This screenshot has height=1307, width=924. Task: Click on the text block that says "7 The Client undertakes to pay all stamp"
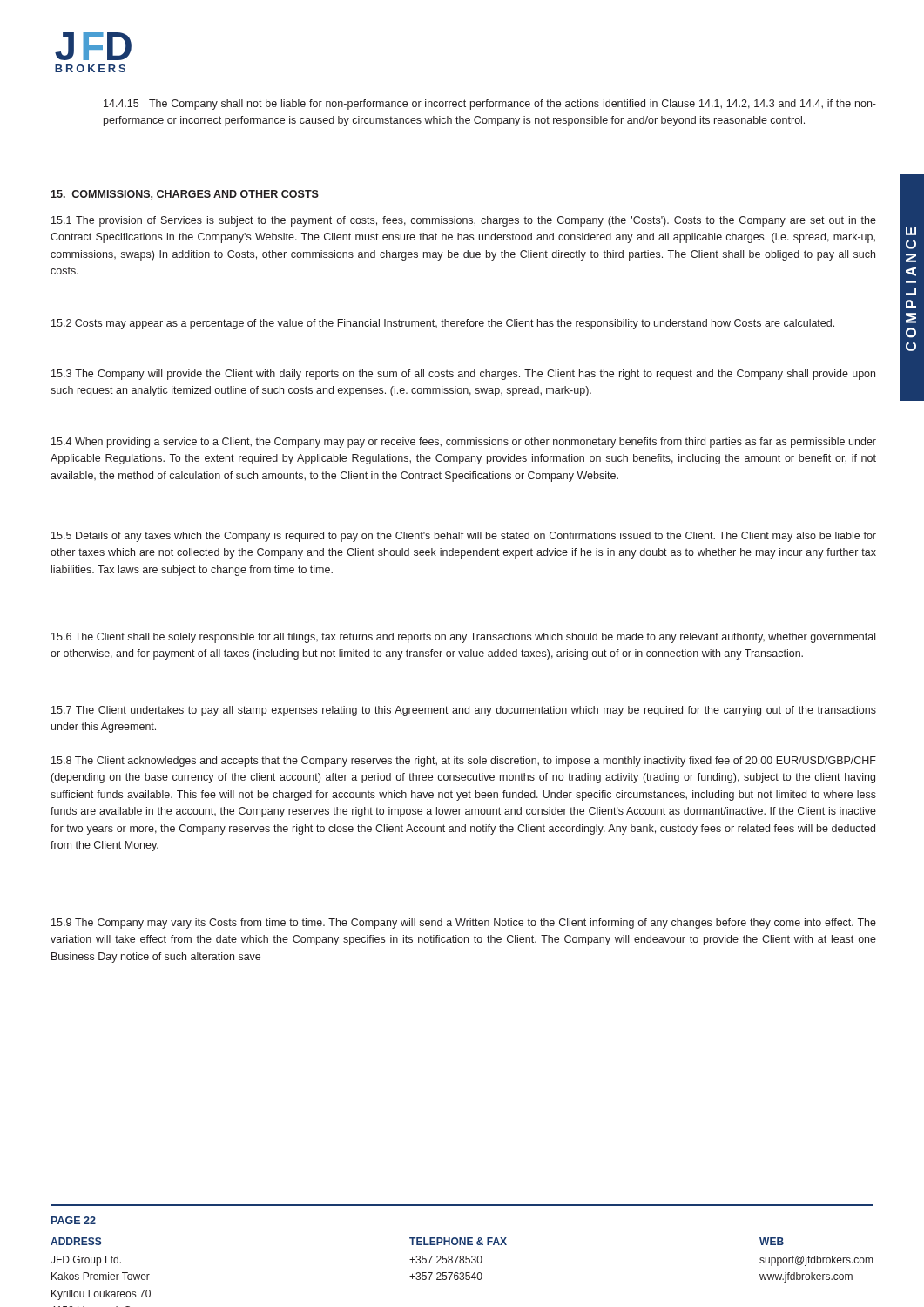point(463,719)
